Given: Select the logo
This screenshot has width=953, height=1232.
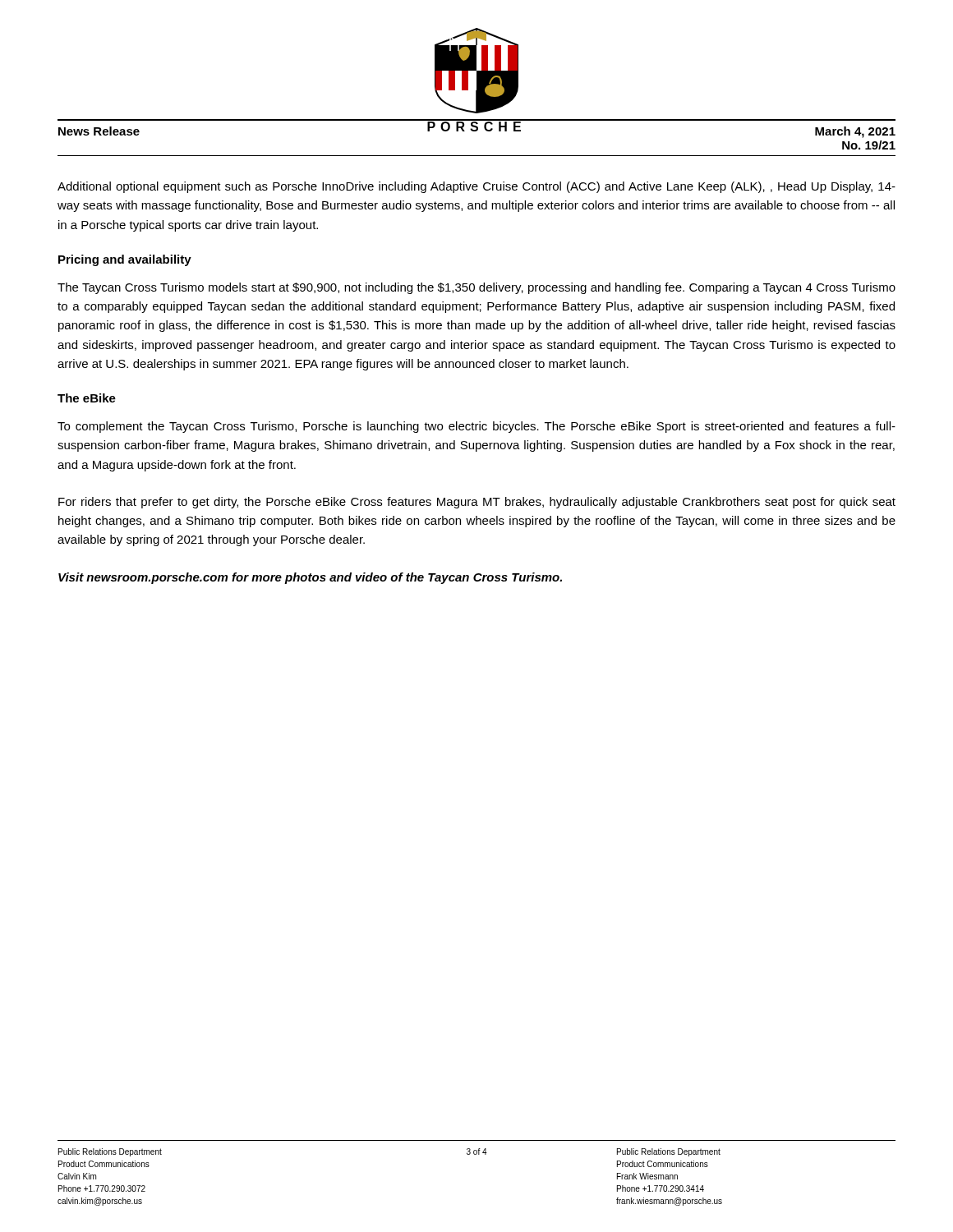Looking at the screenshot, I should tap(476, 81).
